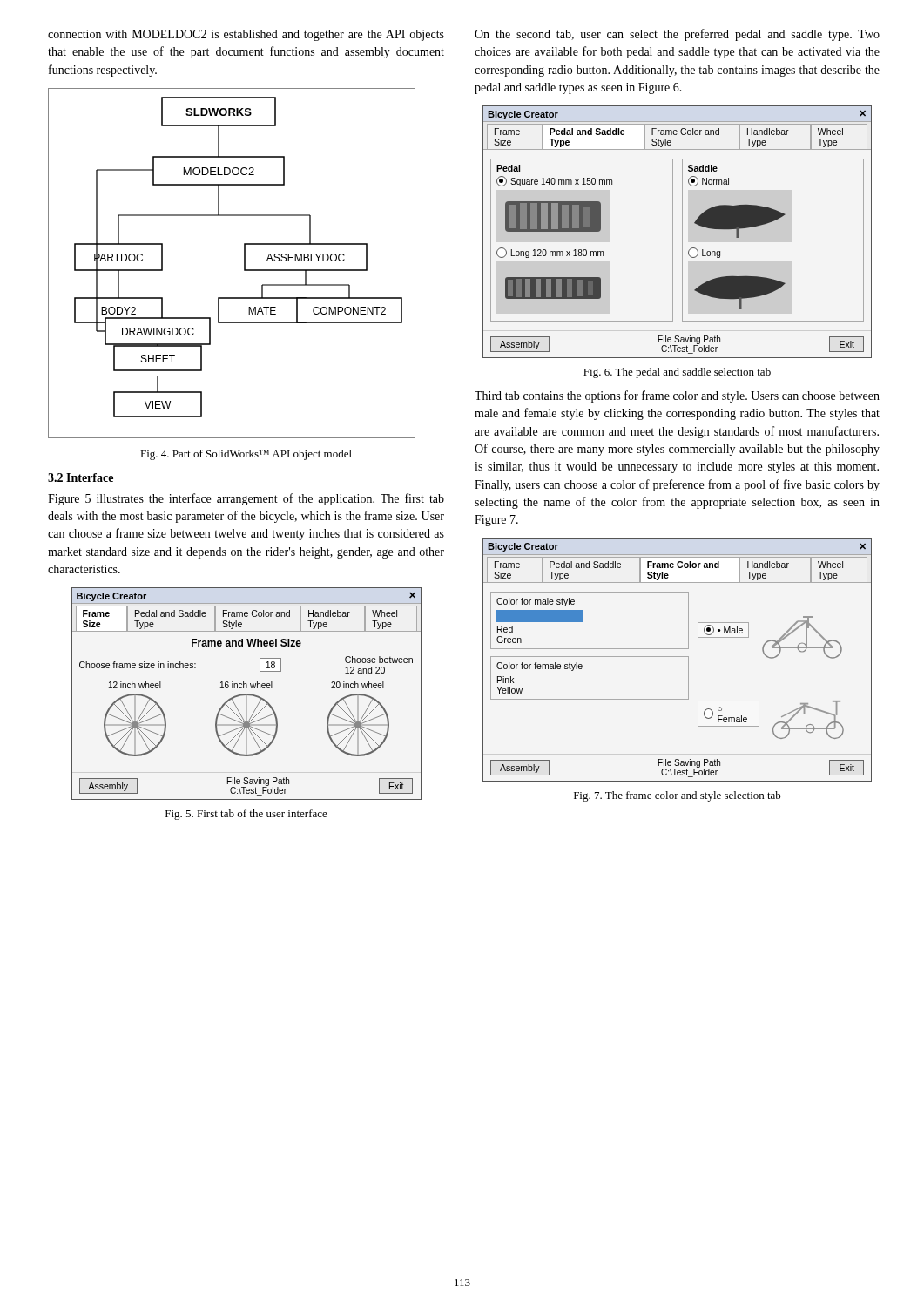Navigate to the text block starting "Fig. 5. First tab of the user interface"
Image resolution: width=924 pixels, height=1307 pixels.
[246, 814]
